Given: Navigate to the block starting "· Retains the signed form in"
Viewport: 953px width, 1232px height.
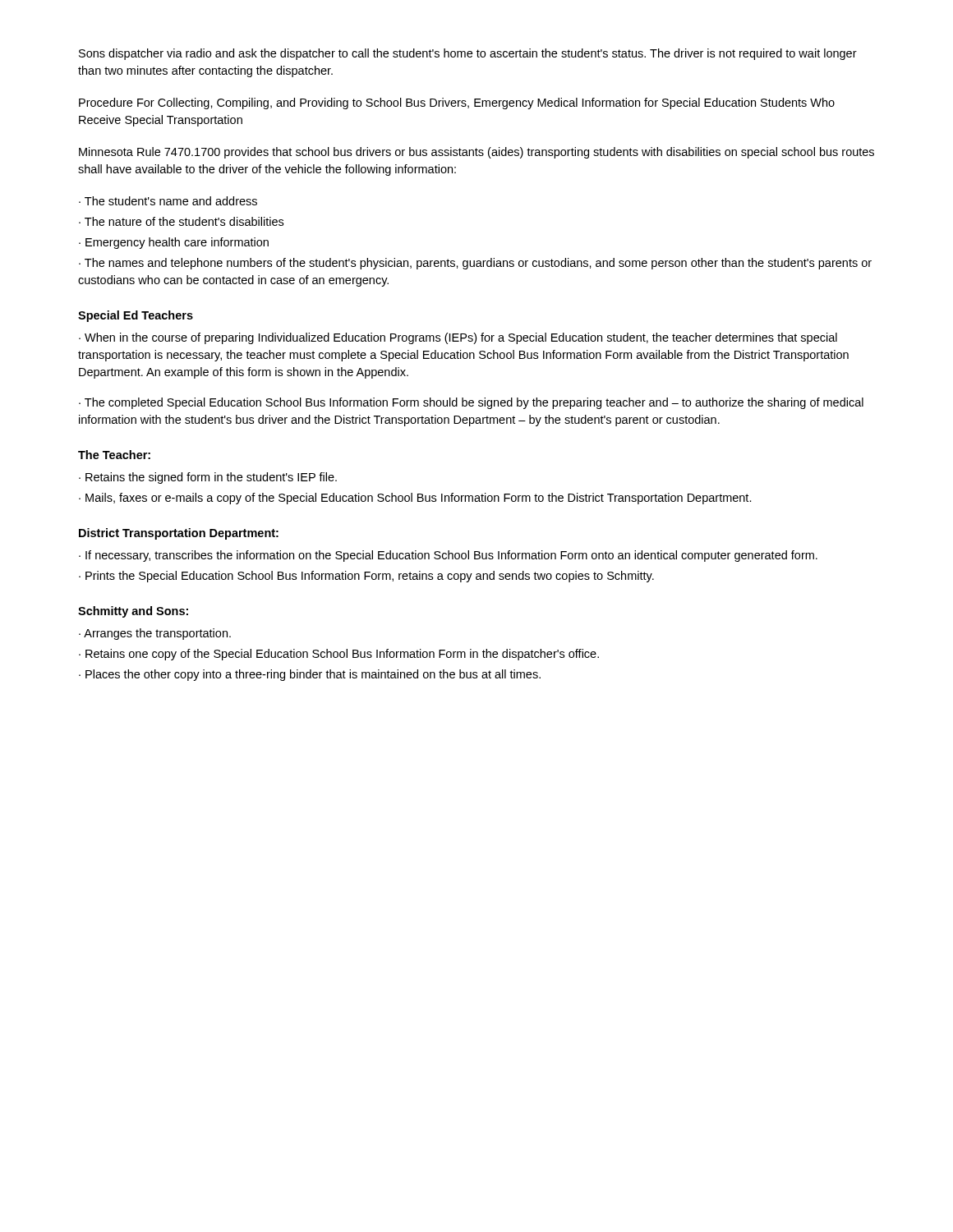Looking at the screenshot, I should (208, 477).
